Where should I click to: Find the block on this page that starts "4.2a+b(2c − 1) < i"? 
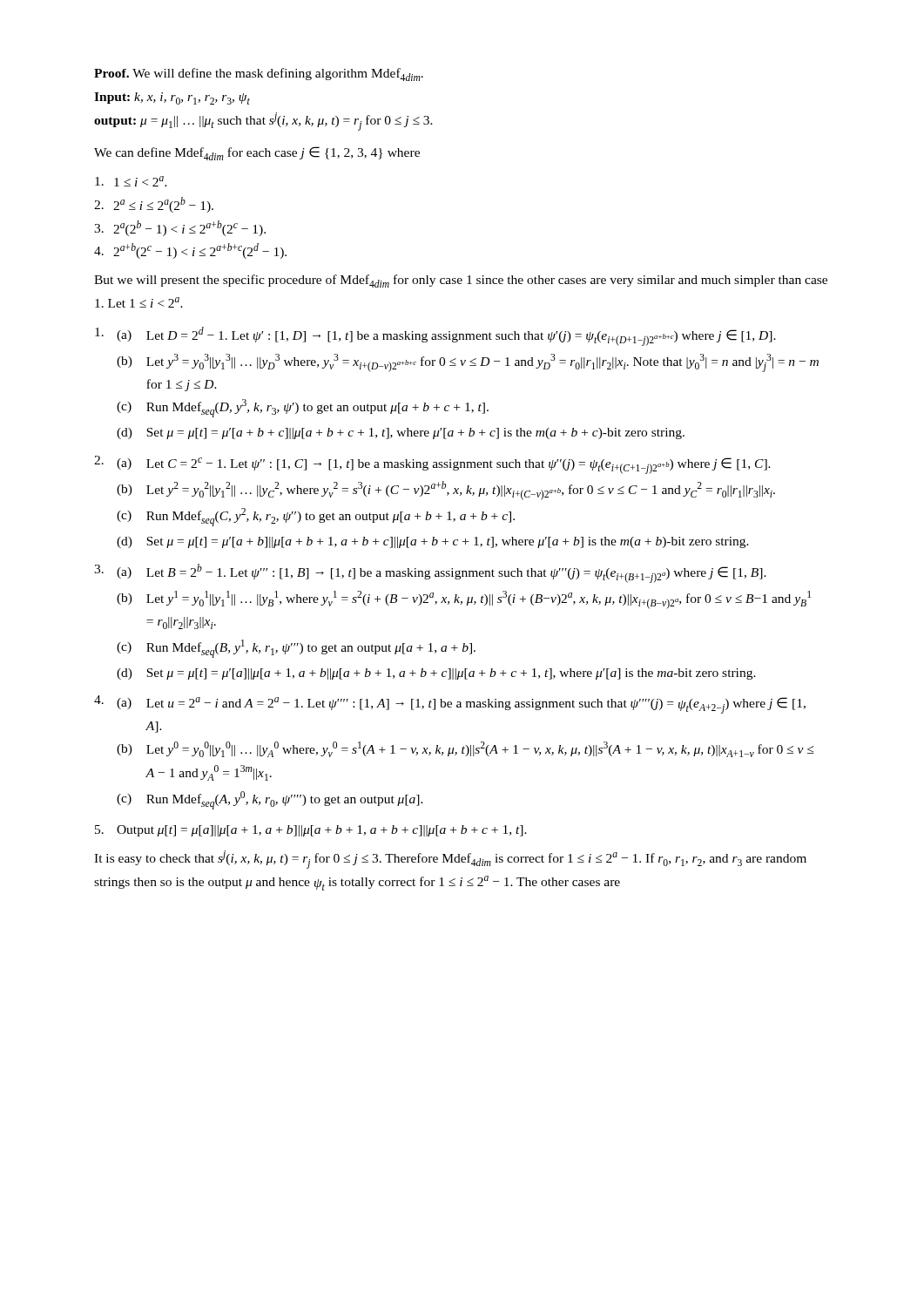pos(190,251)
